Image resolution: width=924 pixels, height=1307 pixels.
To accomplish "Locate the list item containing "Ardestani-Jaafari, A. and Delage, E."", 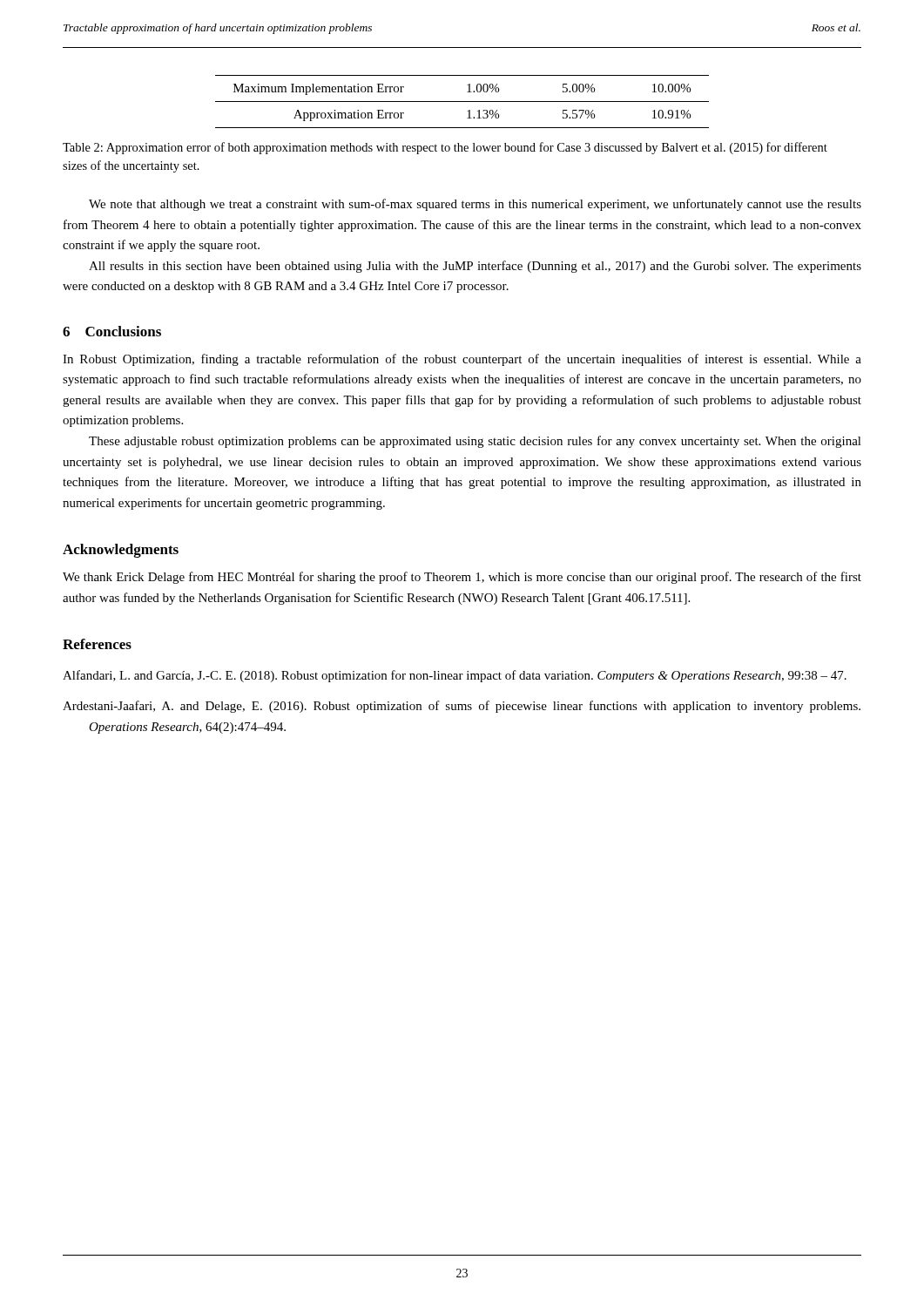I will click(x=462, y=716).
